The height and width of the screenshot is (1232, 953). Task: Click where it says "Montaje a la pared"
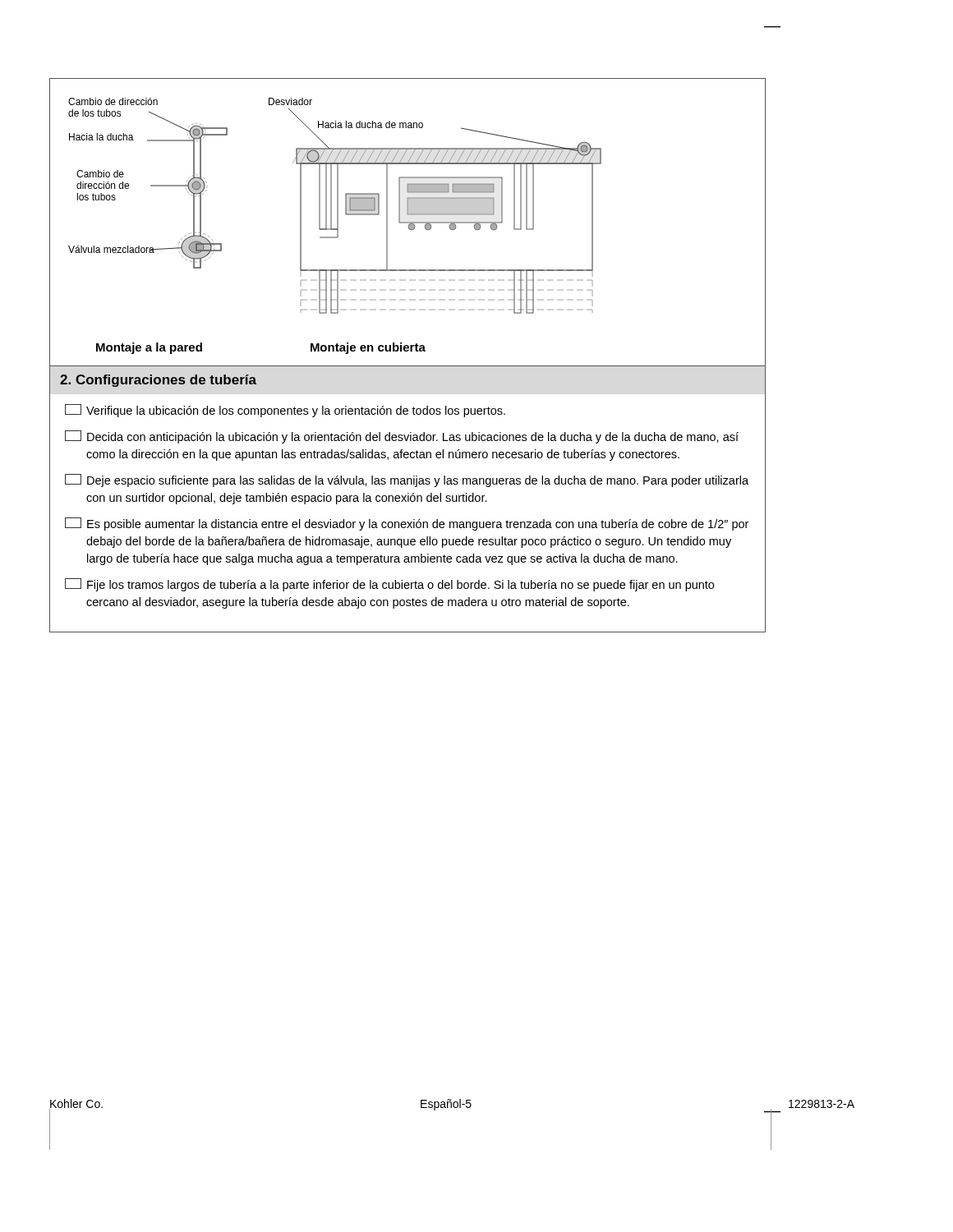point(149,347)
